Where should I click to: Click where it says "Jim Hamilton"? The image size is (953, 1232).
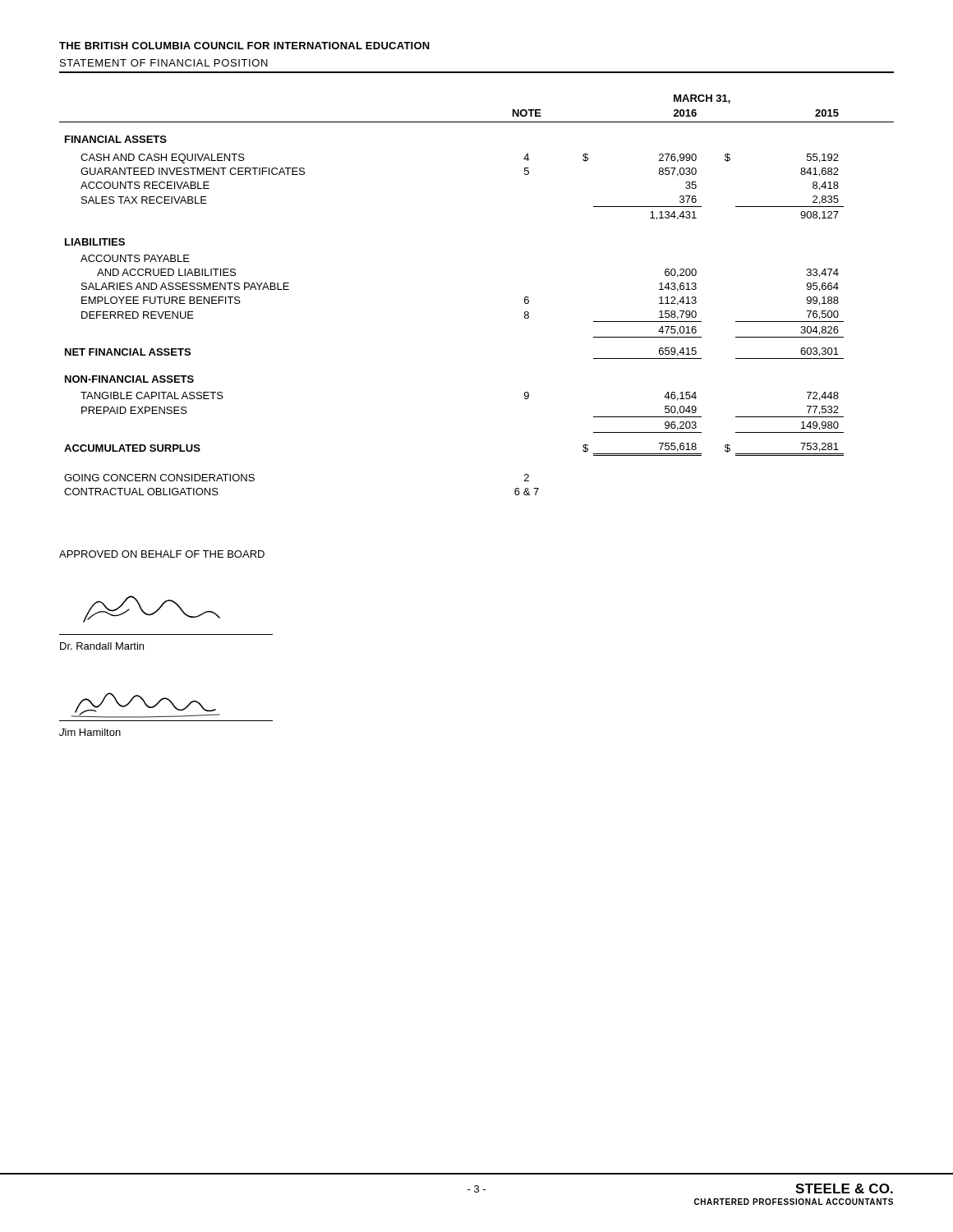[x=90, y=732]
